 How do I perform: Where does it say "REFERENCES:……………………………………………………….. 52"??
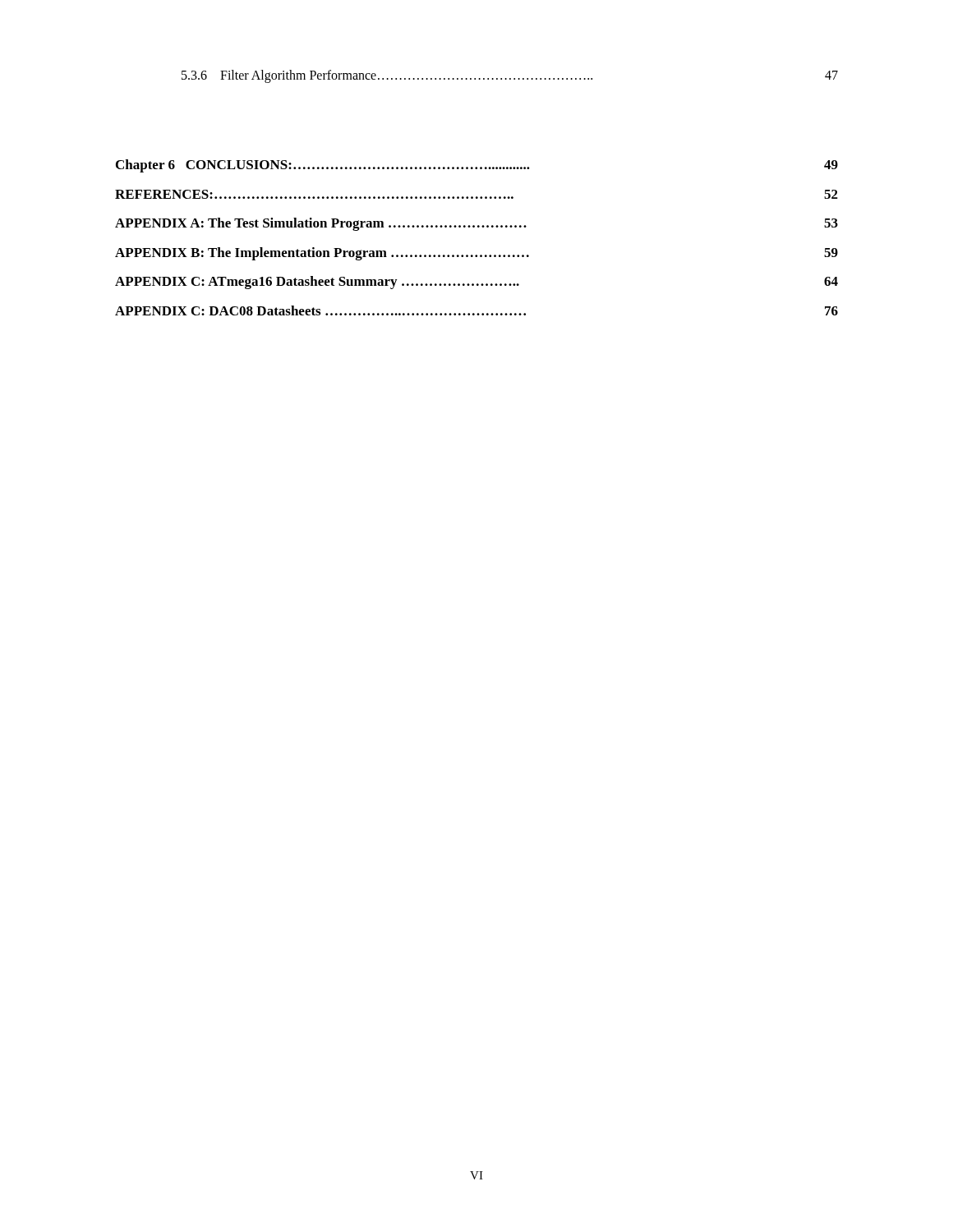476,194
